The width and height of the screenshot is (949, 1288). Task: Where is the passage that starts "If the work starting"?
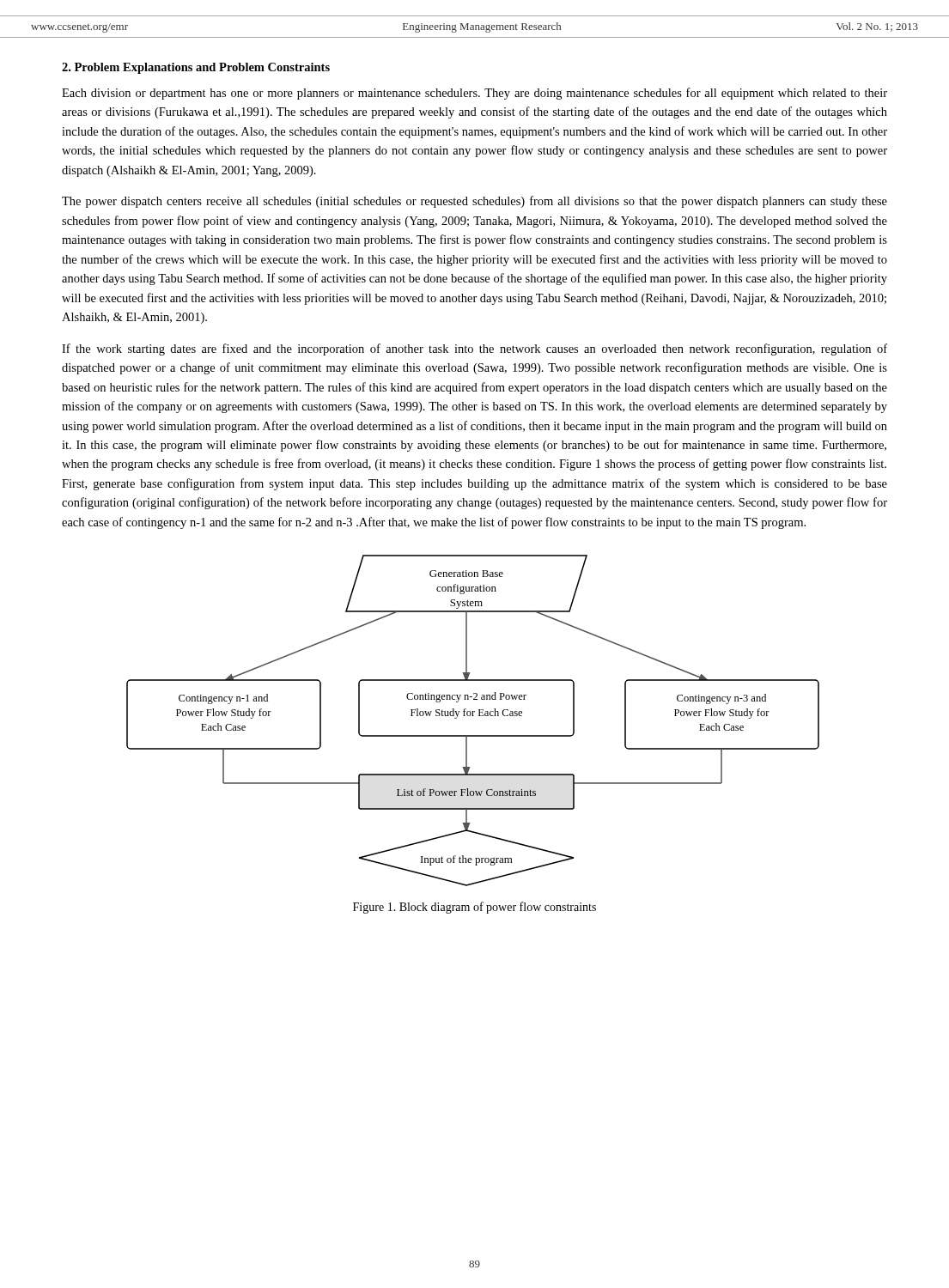474,435
